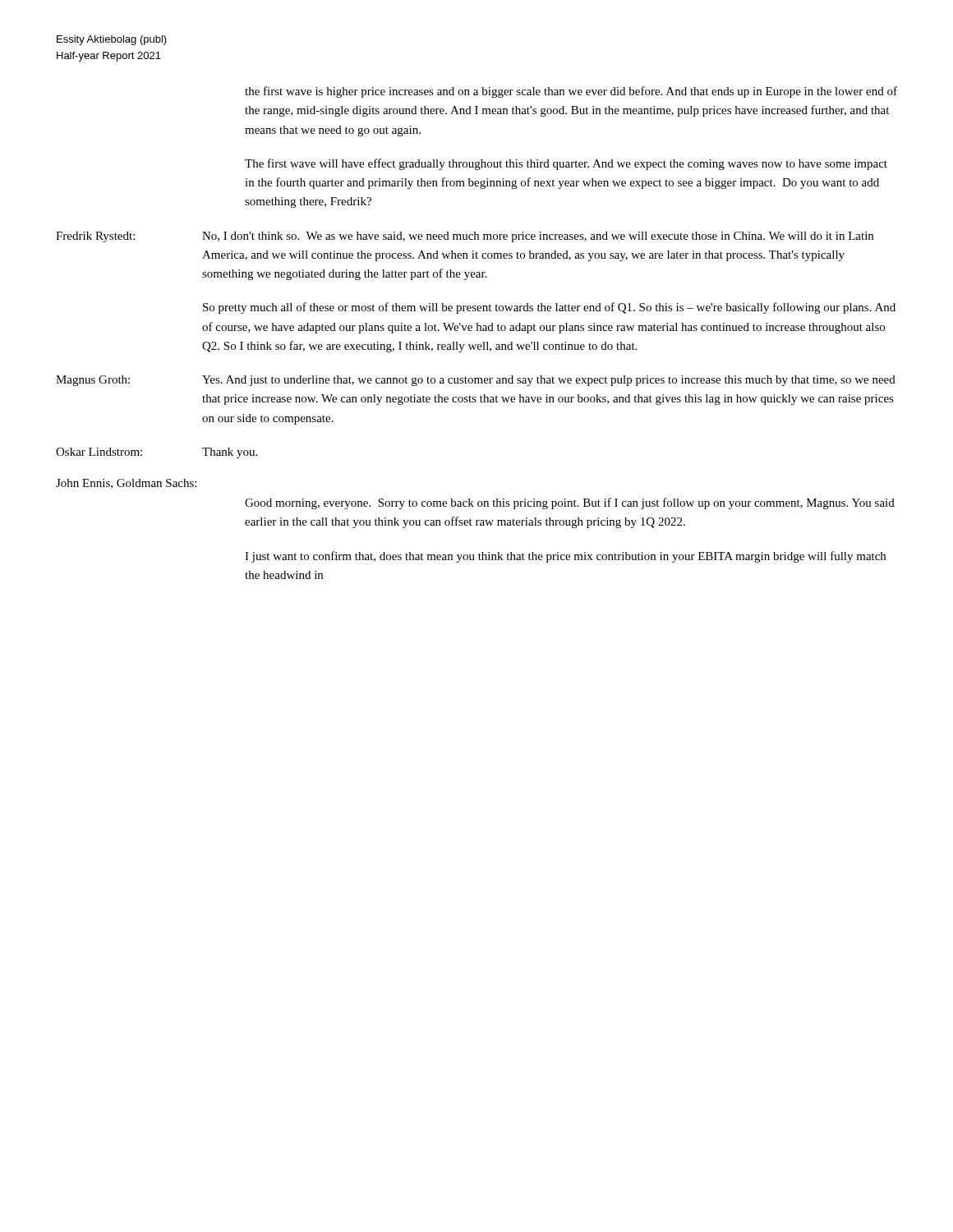Viewport: 953px width, 1232px height.
Task: Where is the passage that starts "The first wave will have effect"?
Action: (566, 182)
